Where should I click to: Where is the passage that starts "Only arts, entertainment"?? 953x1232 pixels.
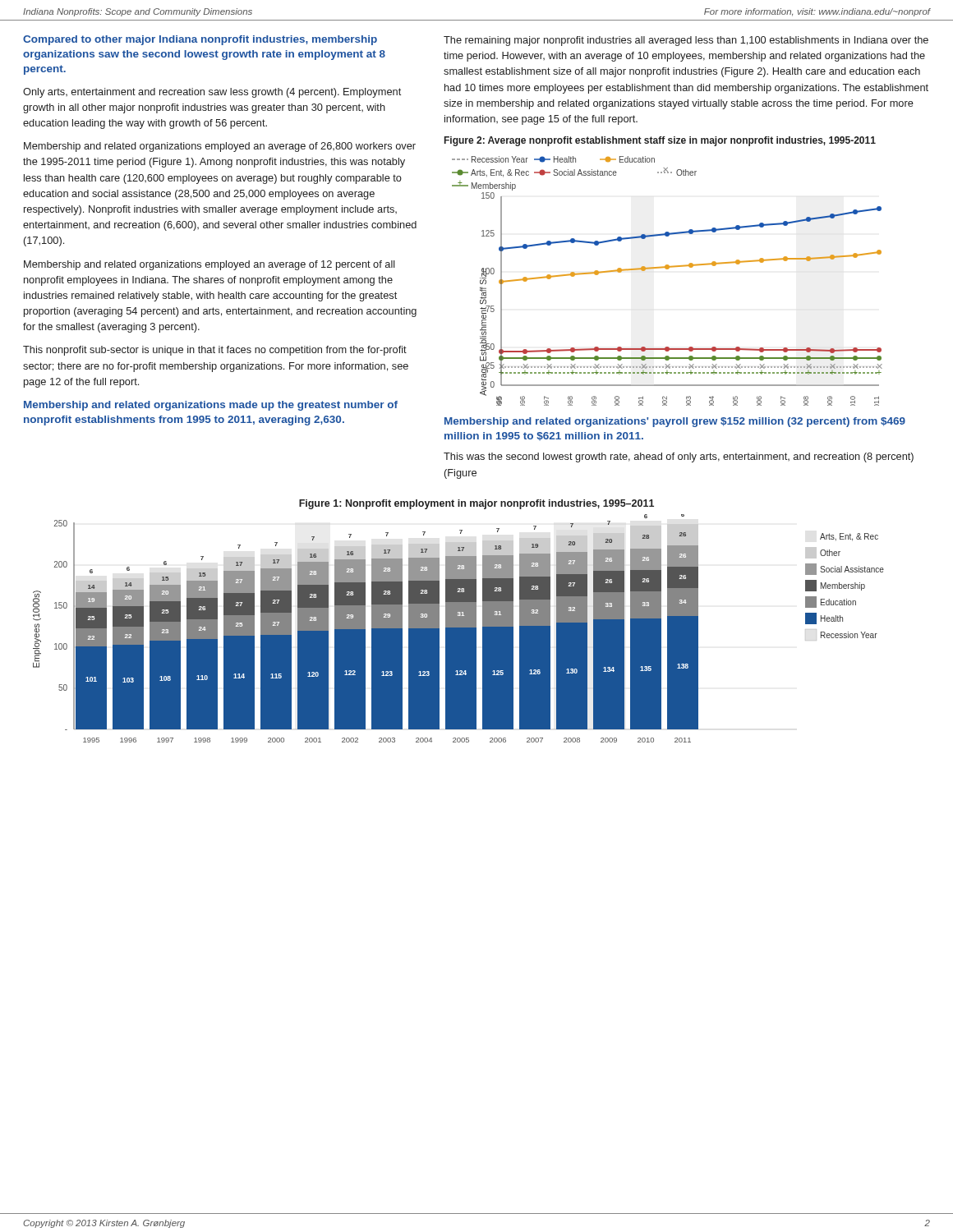point(212,107)
